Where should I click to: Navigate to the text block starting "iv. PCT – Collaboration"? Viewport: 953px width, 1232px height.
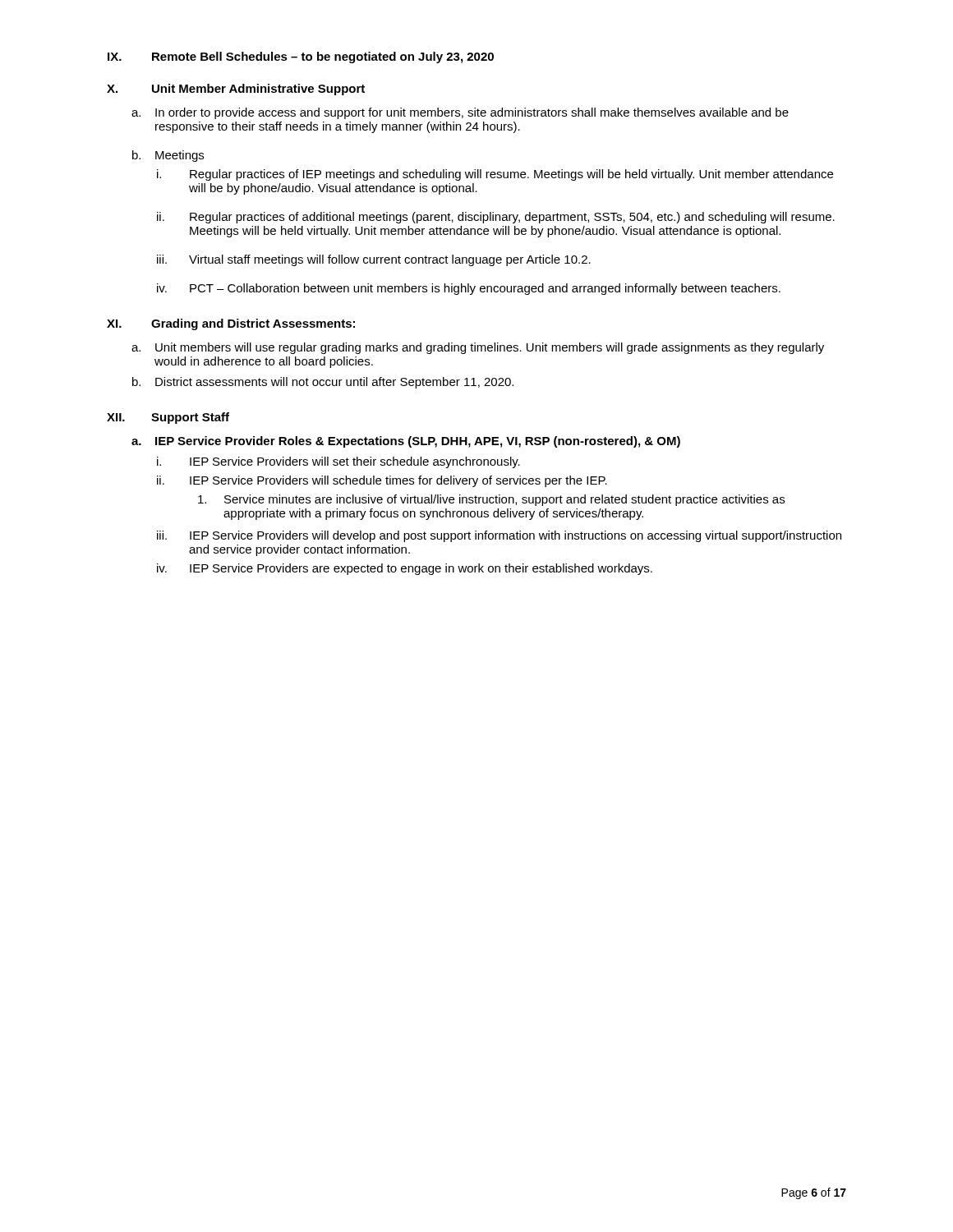pyautogui.click(x=469, y=288)
